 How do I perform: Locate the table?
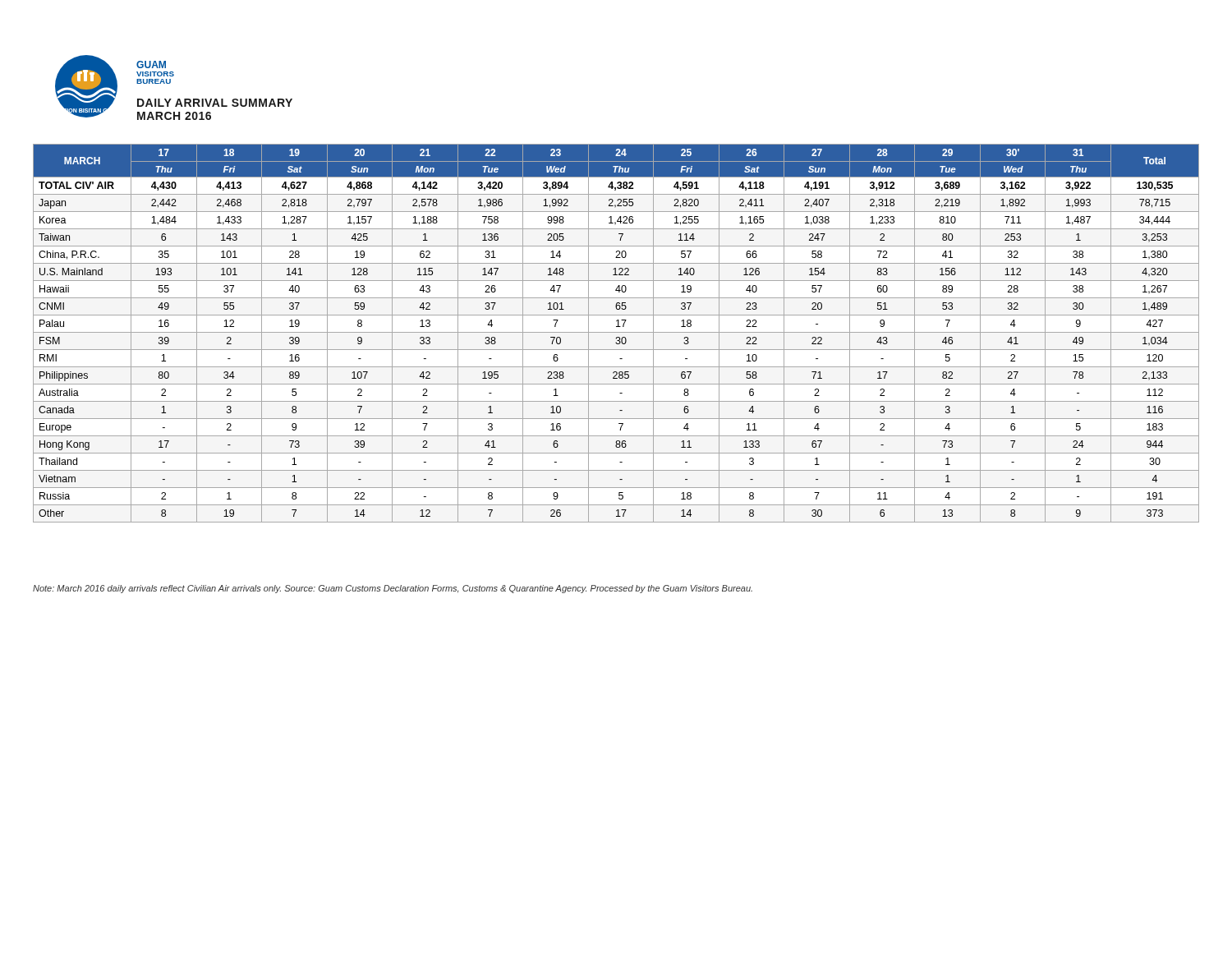(616, 333)
